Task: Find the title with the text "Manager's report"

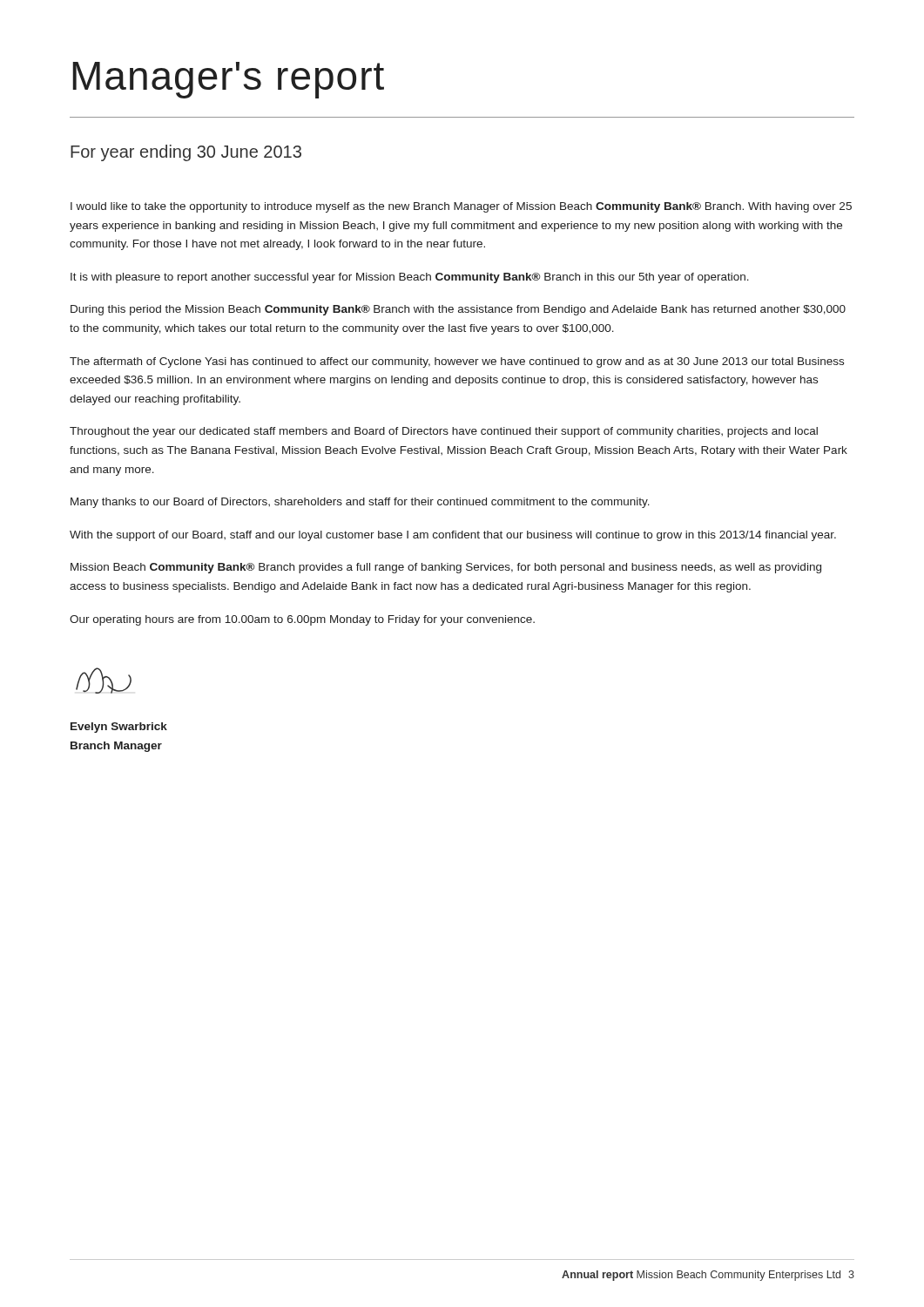Action: (228, 80)
